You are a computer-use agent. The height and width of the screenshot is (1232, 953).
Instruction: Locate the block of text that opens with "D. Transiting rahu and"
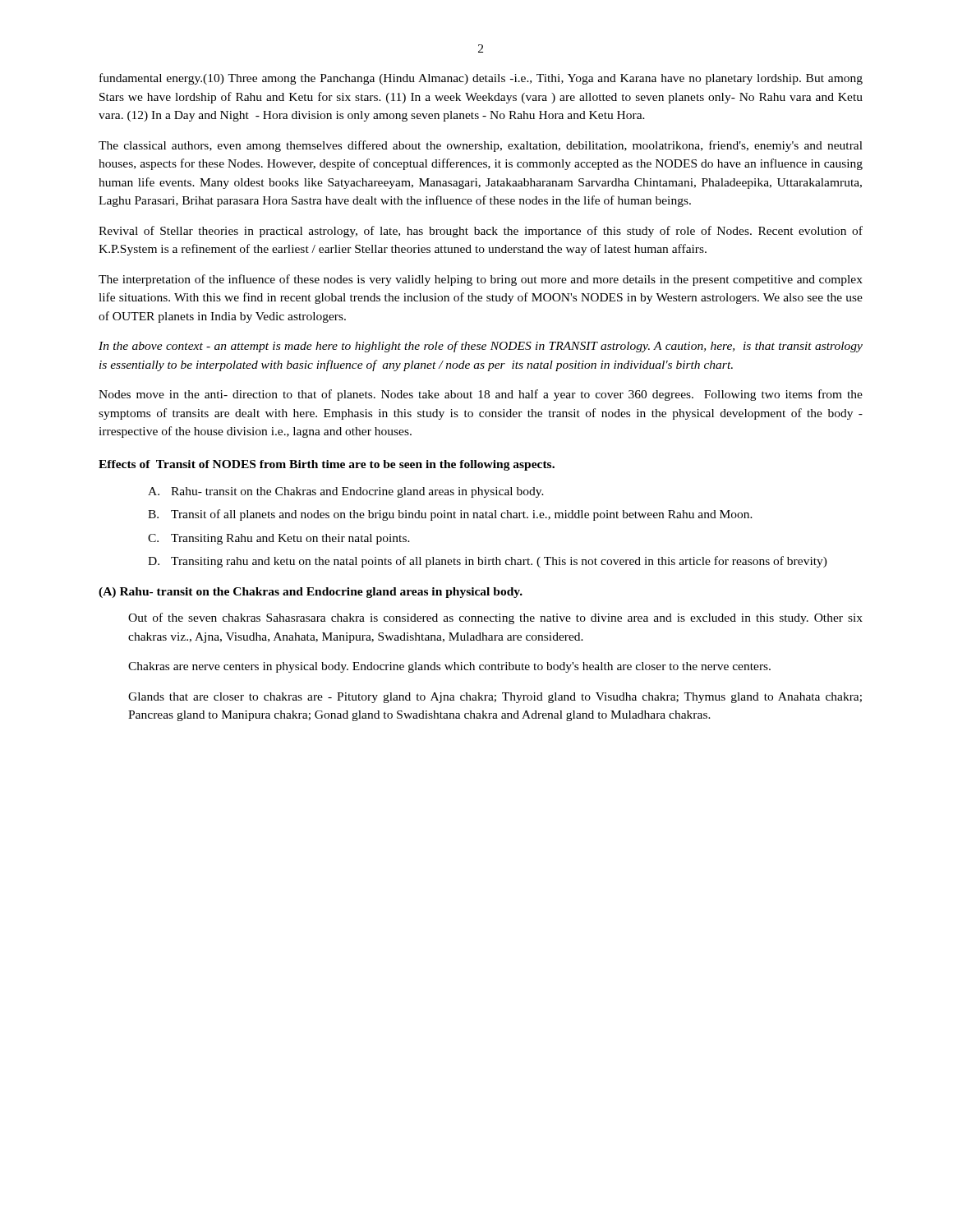click(x=505, y=561)
